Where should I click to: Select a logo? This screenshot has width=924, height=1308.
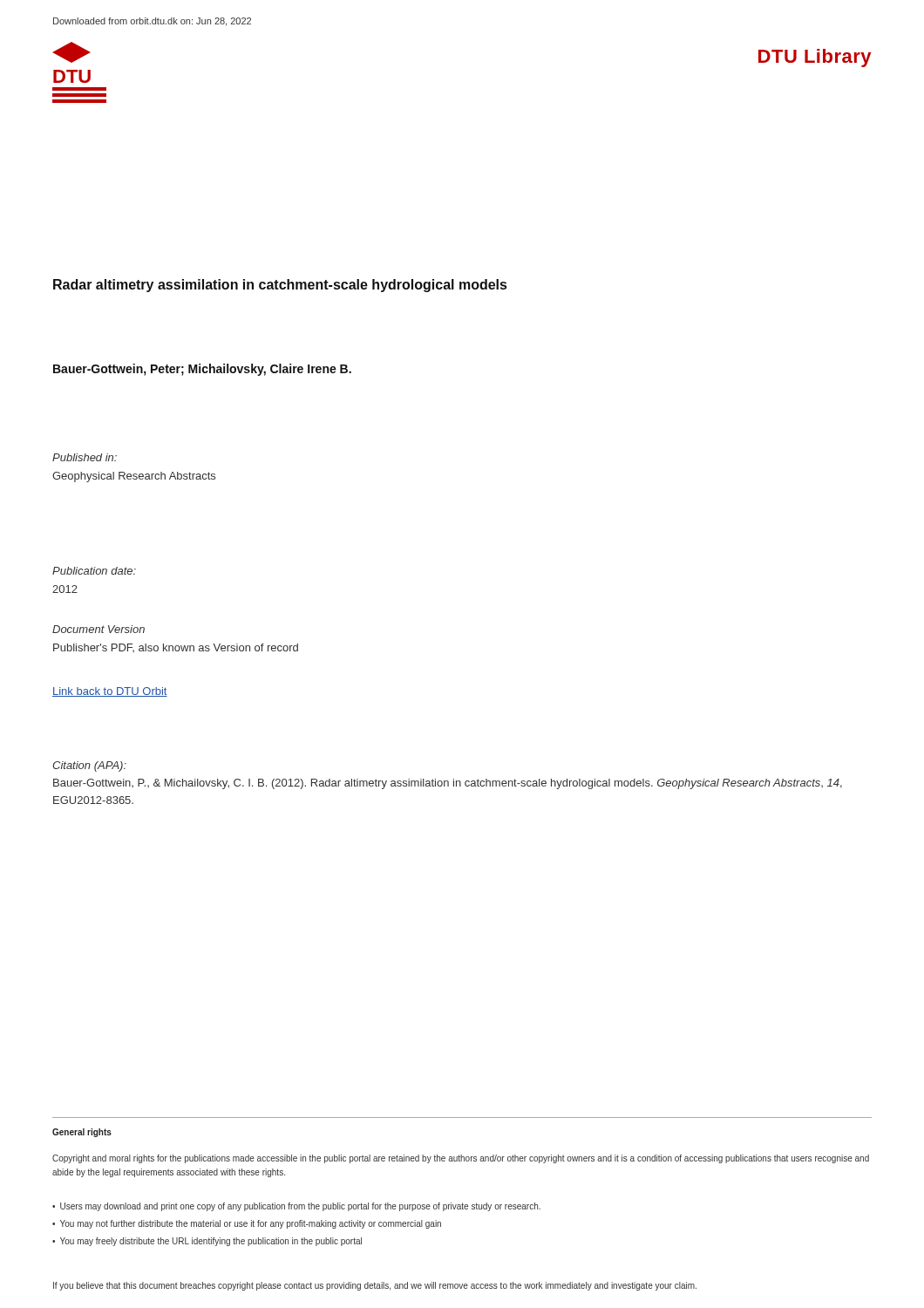pos(92,75)
